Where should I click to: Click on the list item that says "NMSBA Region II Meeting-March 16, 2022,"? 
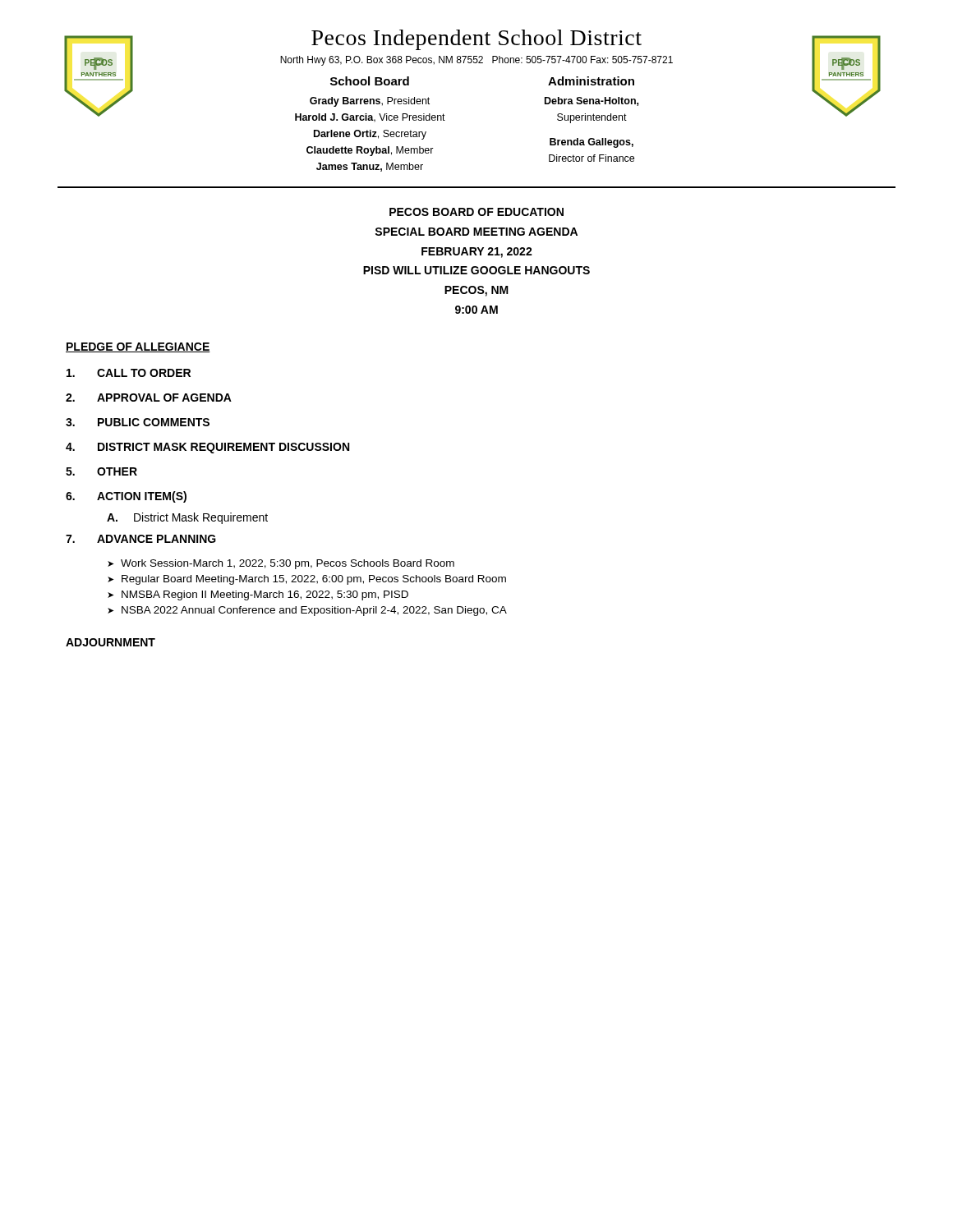(x=265, y=594)
